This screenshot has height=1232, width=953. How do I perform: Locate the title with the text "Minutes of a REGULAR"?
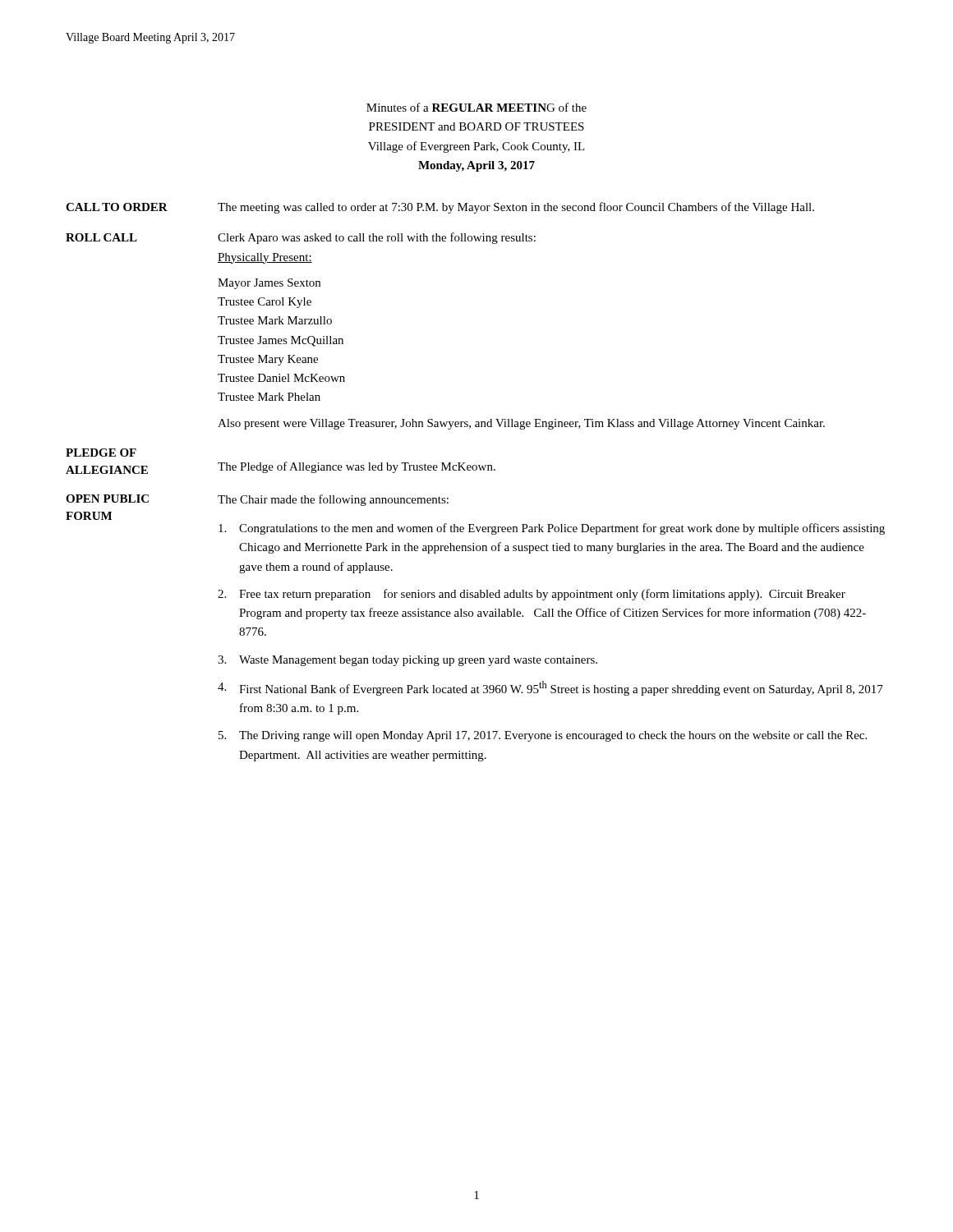(476, 136)
